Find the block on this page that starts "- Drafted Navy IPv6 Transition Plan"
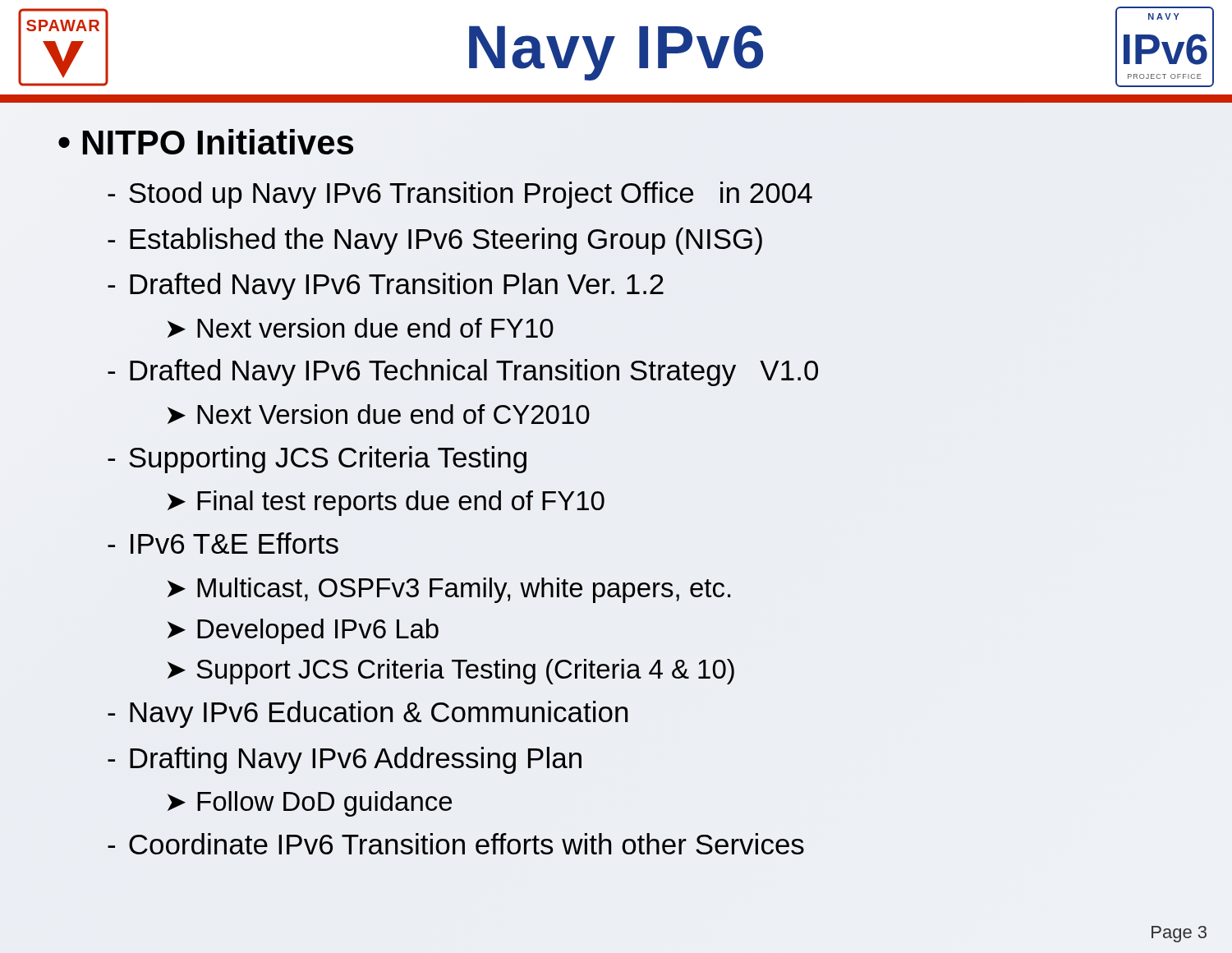The image size is (1232, 953). (386, 284)
